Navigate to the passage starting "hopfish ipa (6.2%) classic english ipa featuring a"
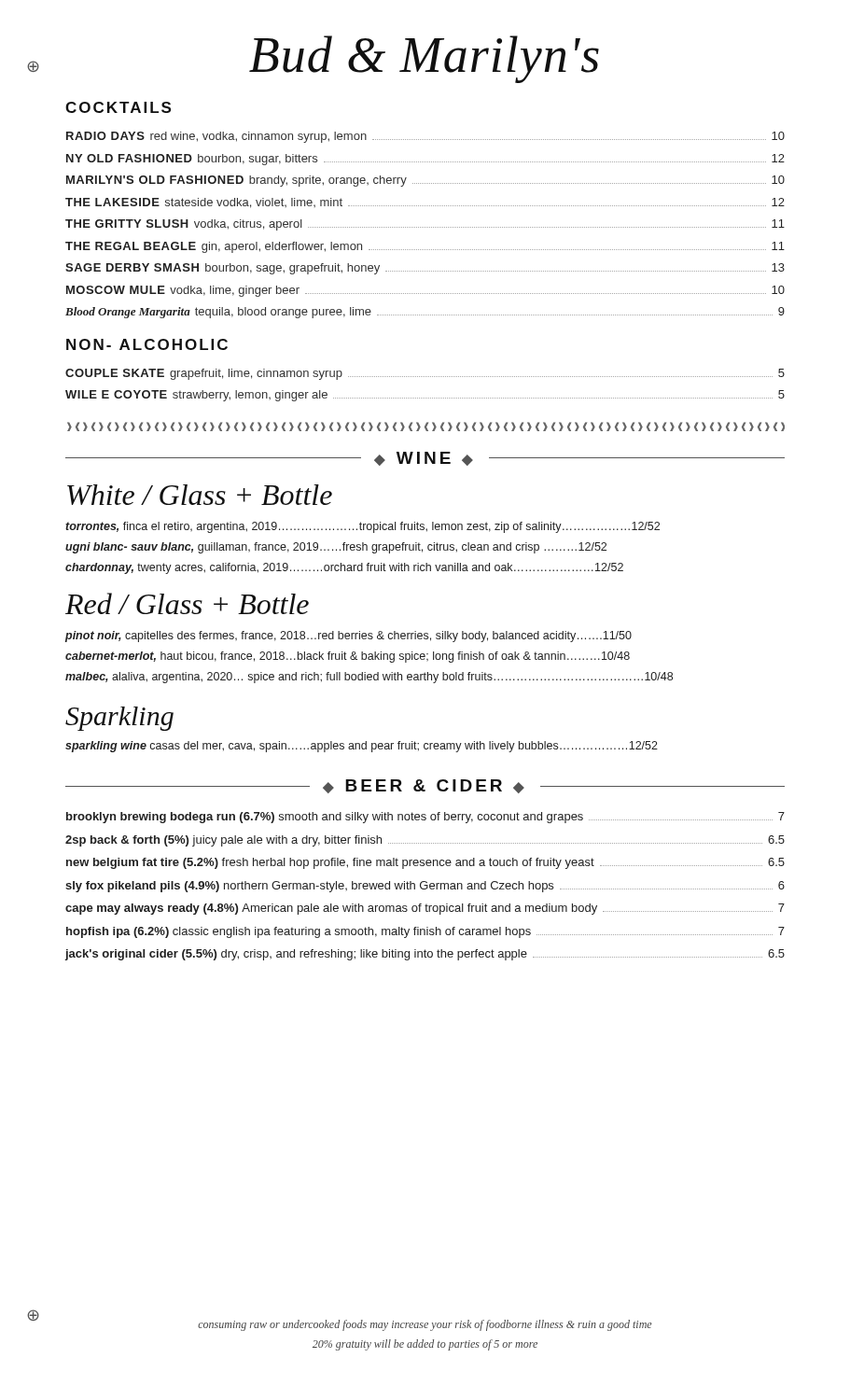 425,931
